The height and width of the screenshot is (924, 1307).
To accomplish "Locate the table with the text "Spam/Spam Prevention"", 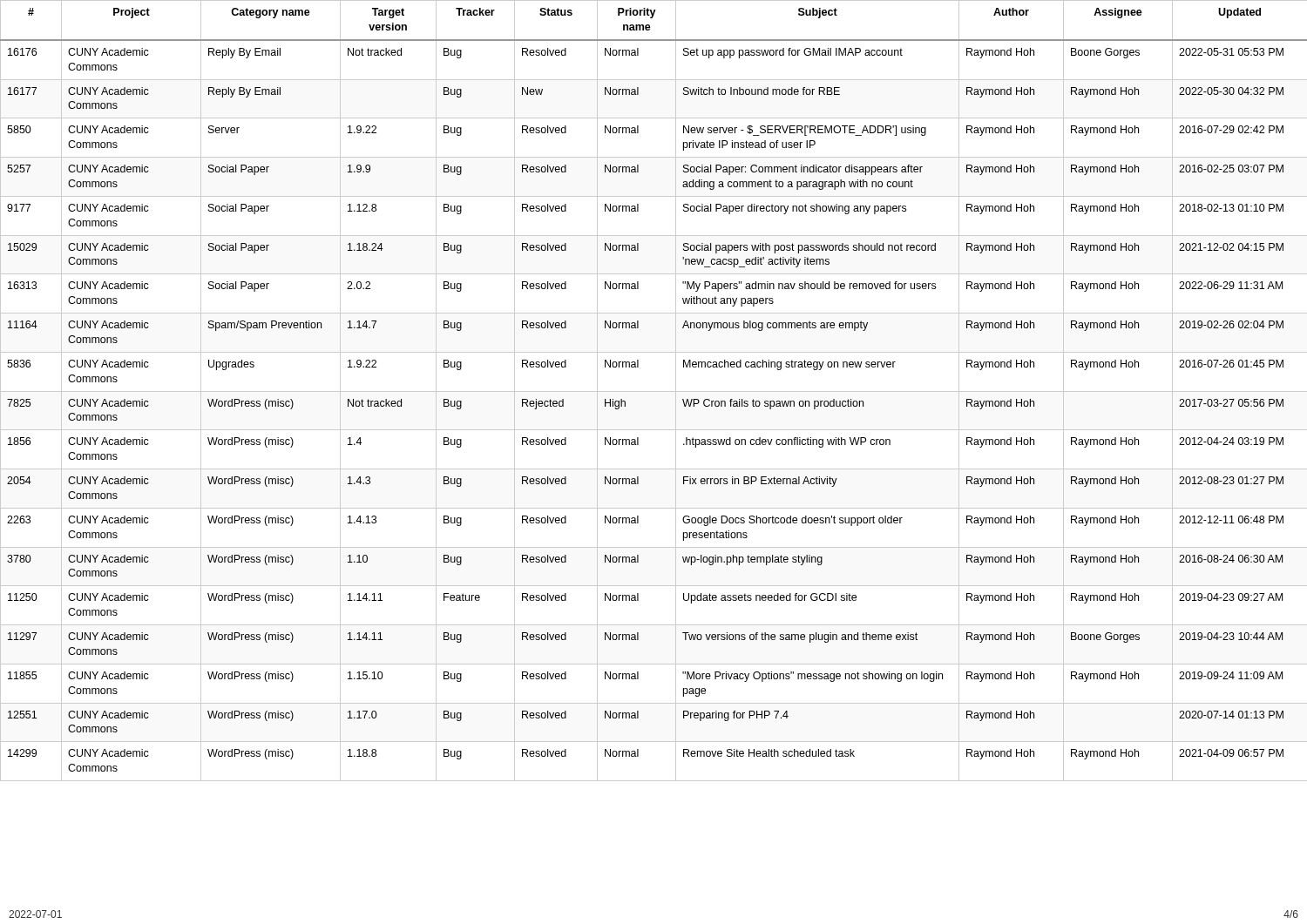I will pos(654,391).
